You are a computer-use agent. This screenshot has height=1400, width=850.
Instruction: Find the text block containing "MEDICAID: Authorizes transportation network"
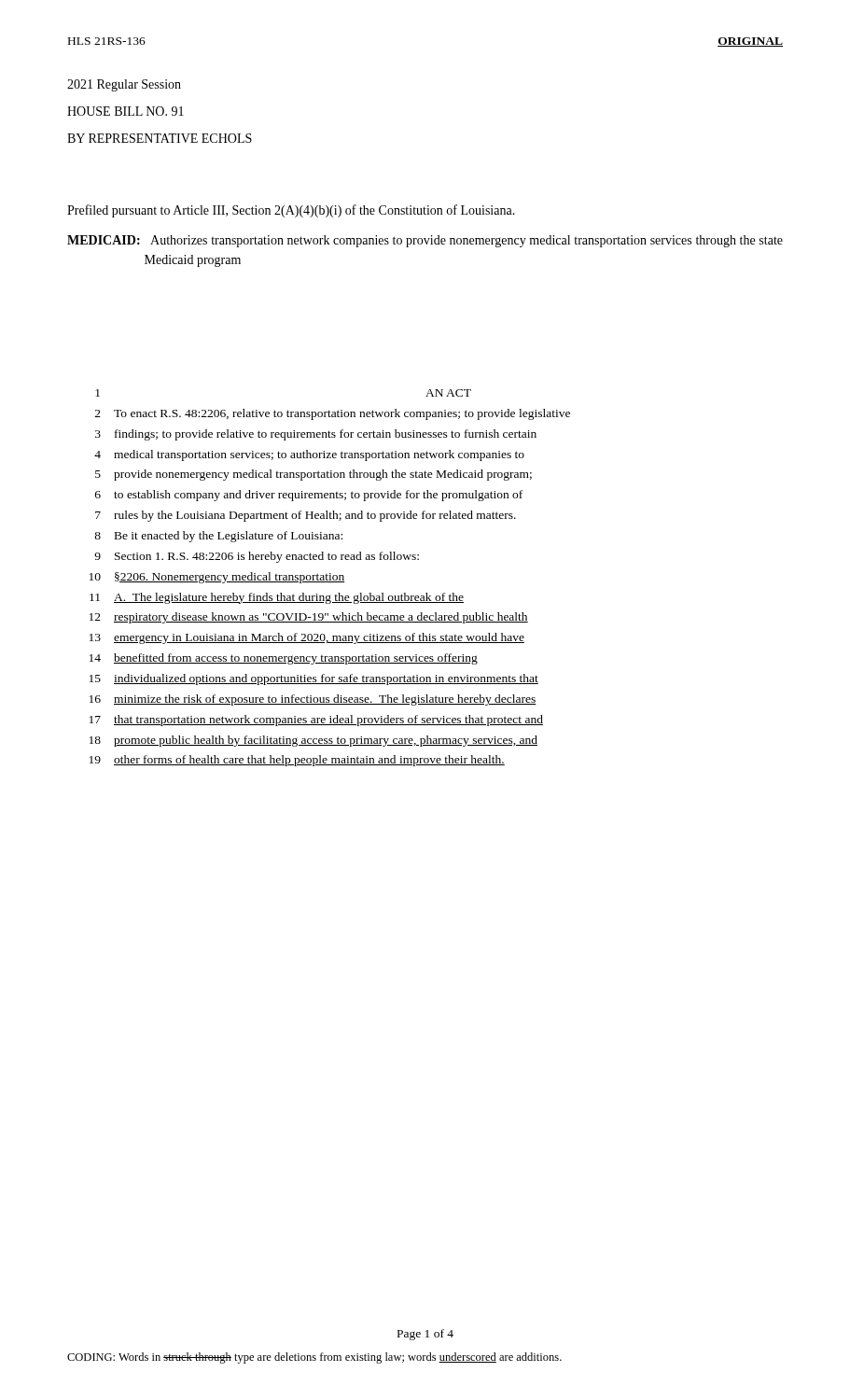pos(425,251)
